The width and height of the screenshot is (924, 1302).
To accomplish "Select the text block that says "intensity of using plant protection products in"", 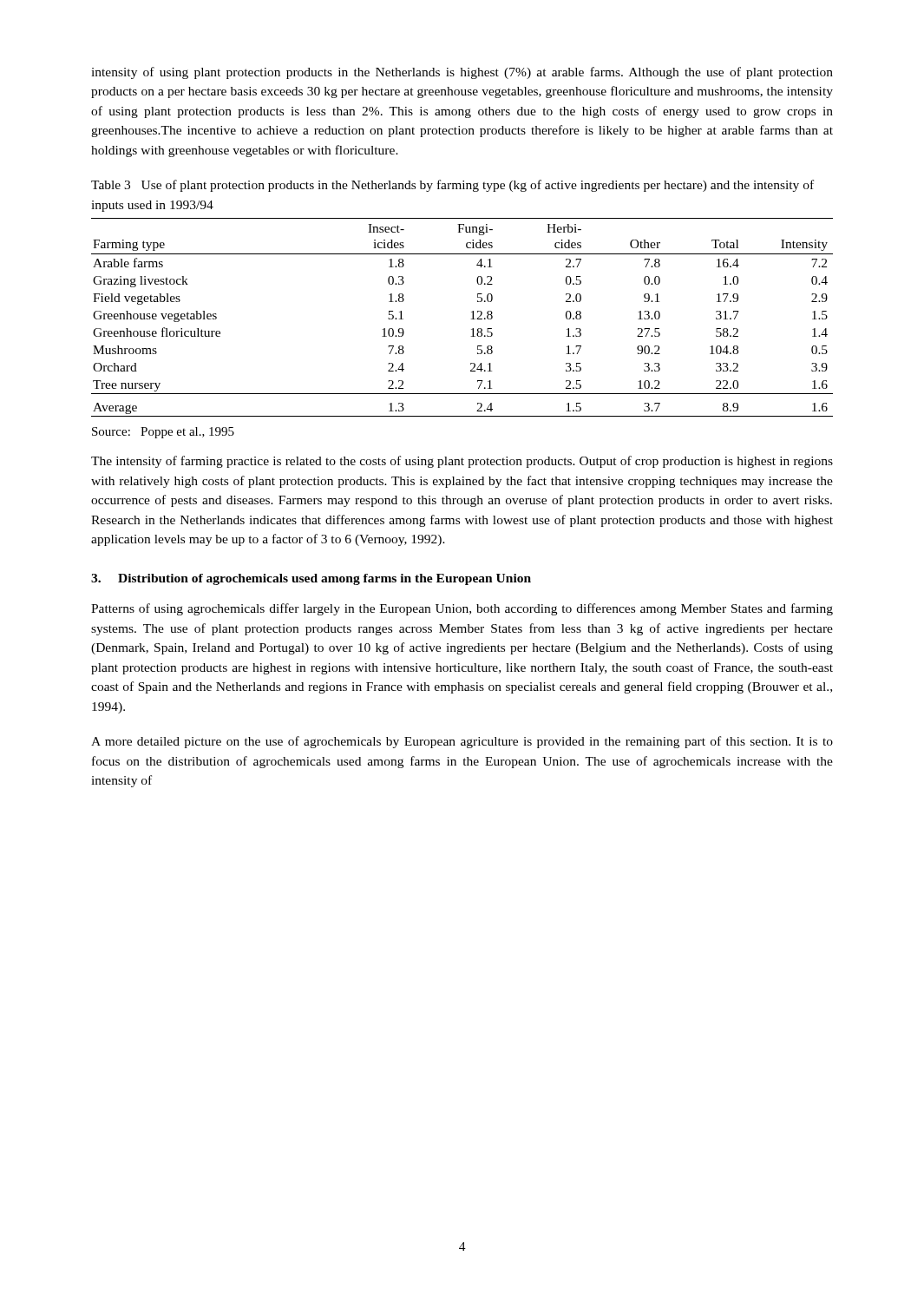I will 462,111.
